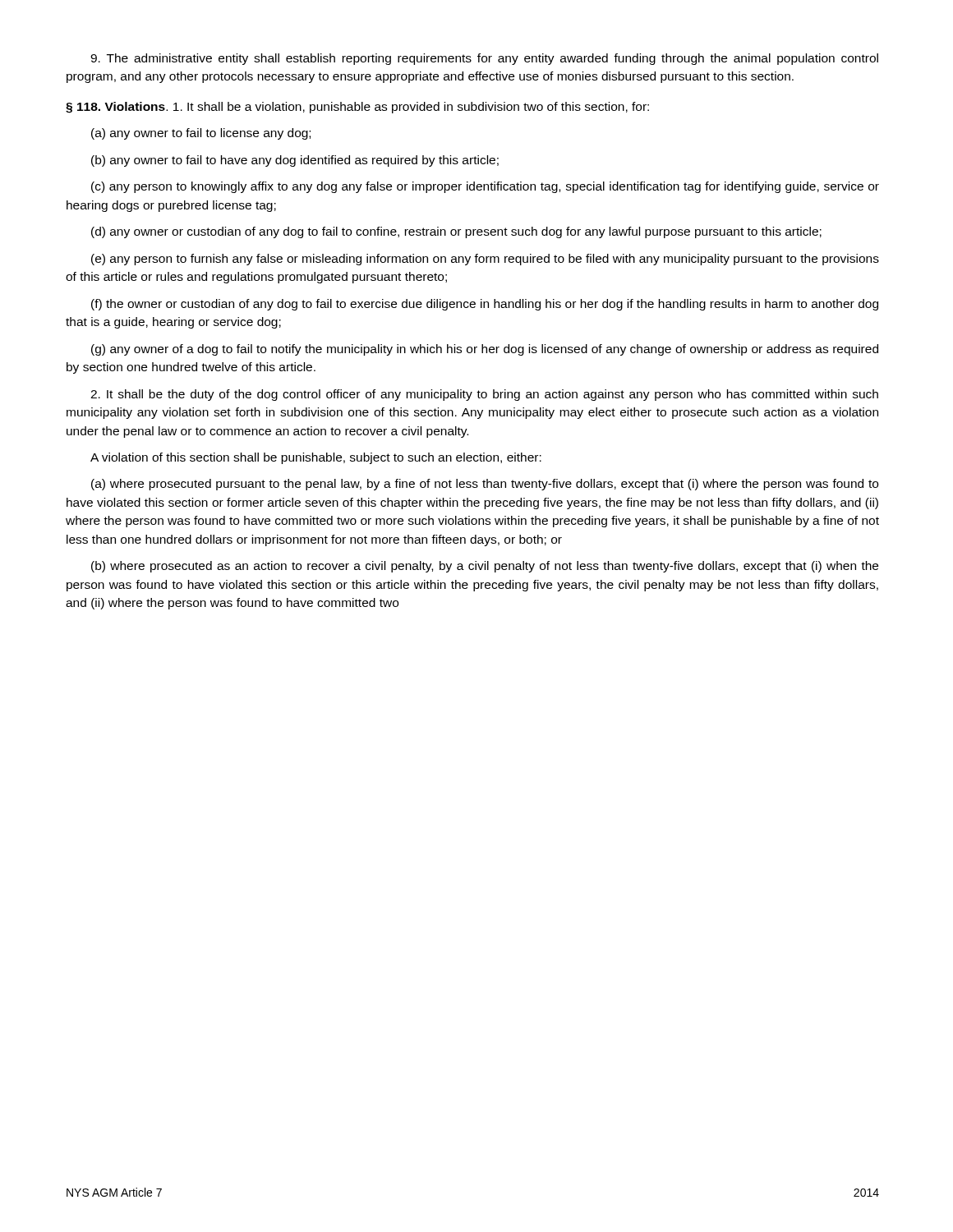This screenshot has height=1232, width=953.
Task: Click the passage that begins "§ 118. Violations. 1. It shall be"
Action: pos(358,106)
